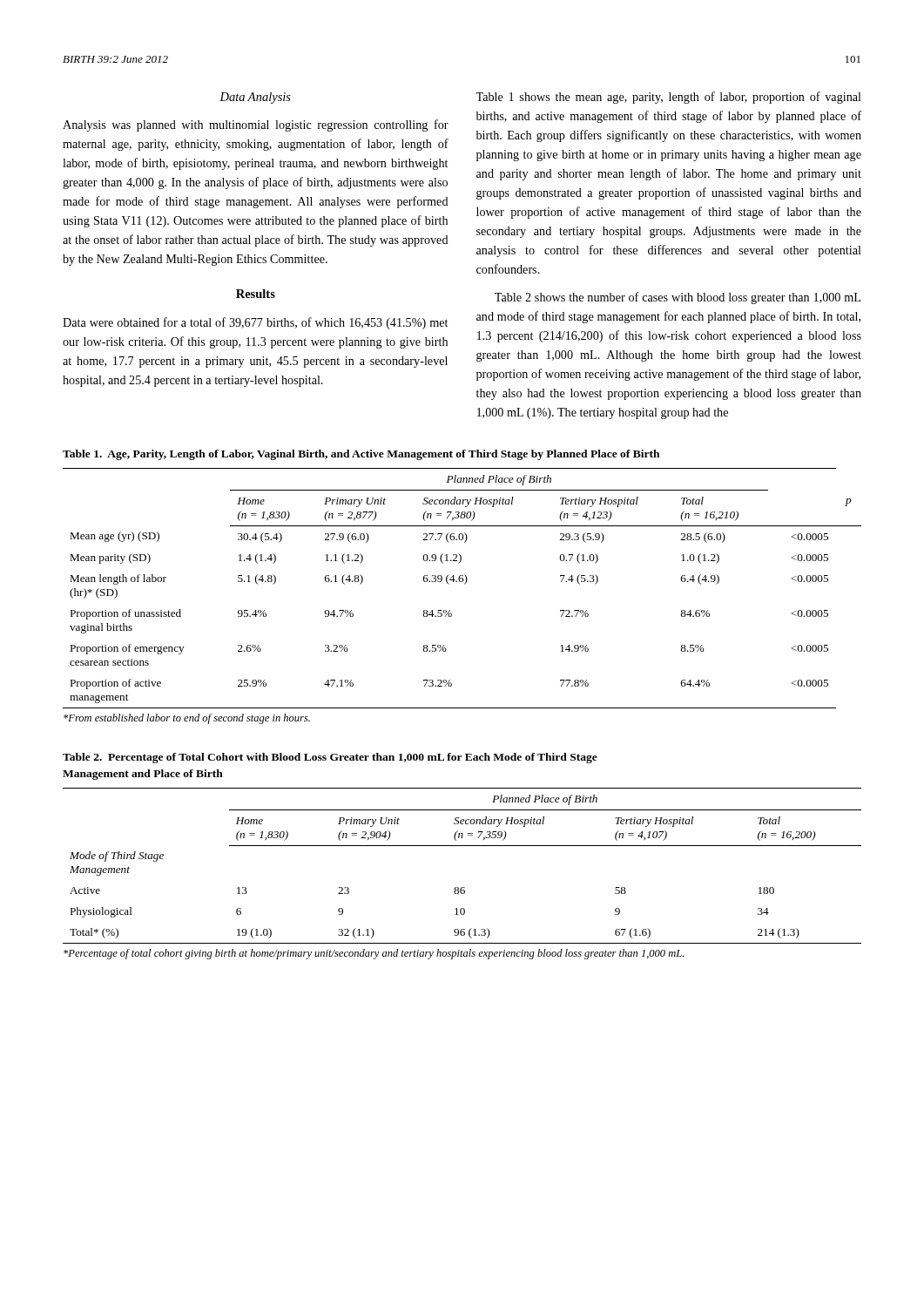The height and width of the screenshot is (1307, 924).
Task: Find the footnote that reads "Percentage of total cohort giving birth at home/primary"
Action: click(374, 953)
